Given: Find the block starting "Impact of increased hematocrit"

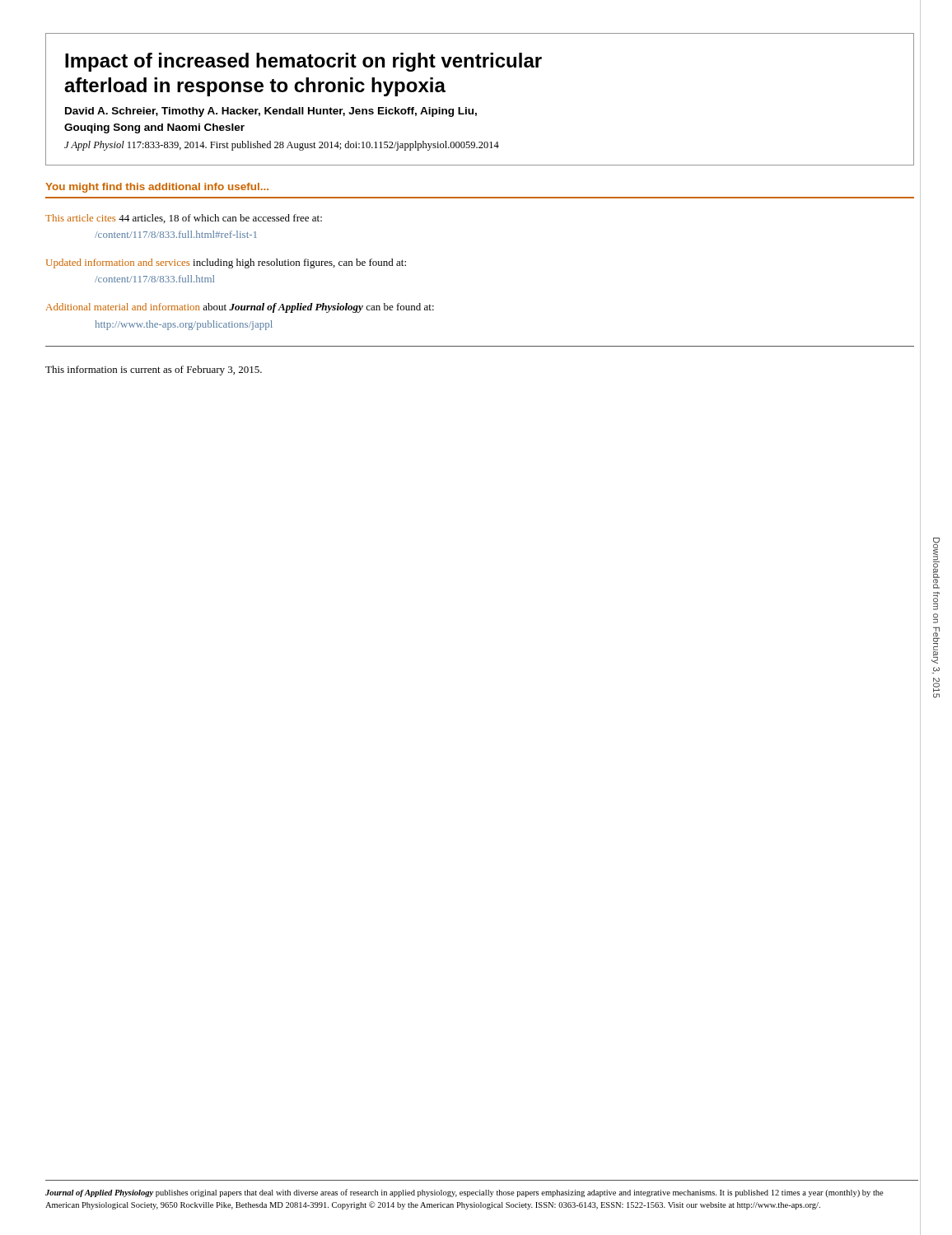Looking at the screenshot, I should [x=480, y=101].
